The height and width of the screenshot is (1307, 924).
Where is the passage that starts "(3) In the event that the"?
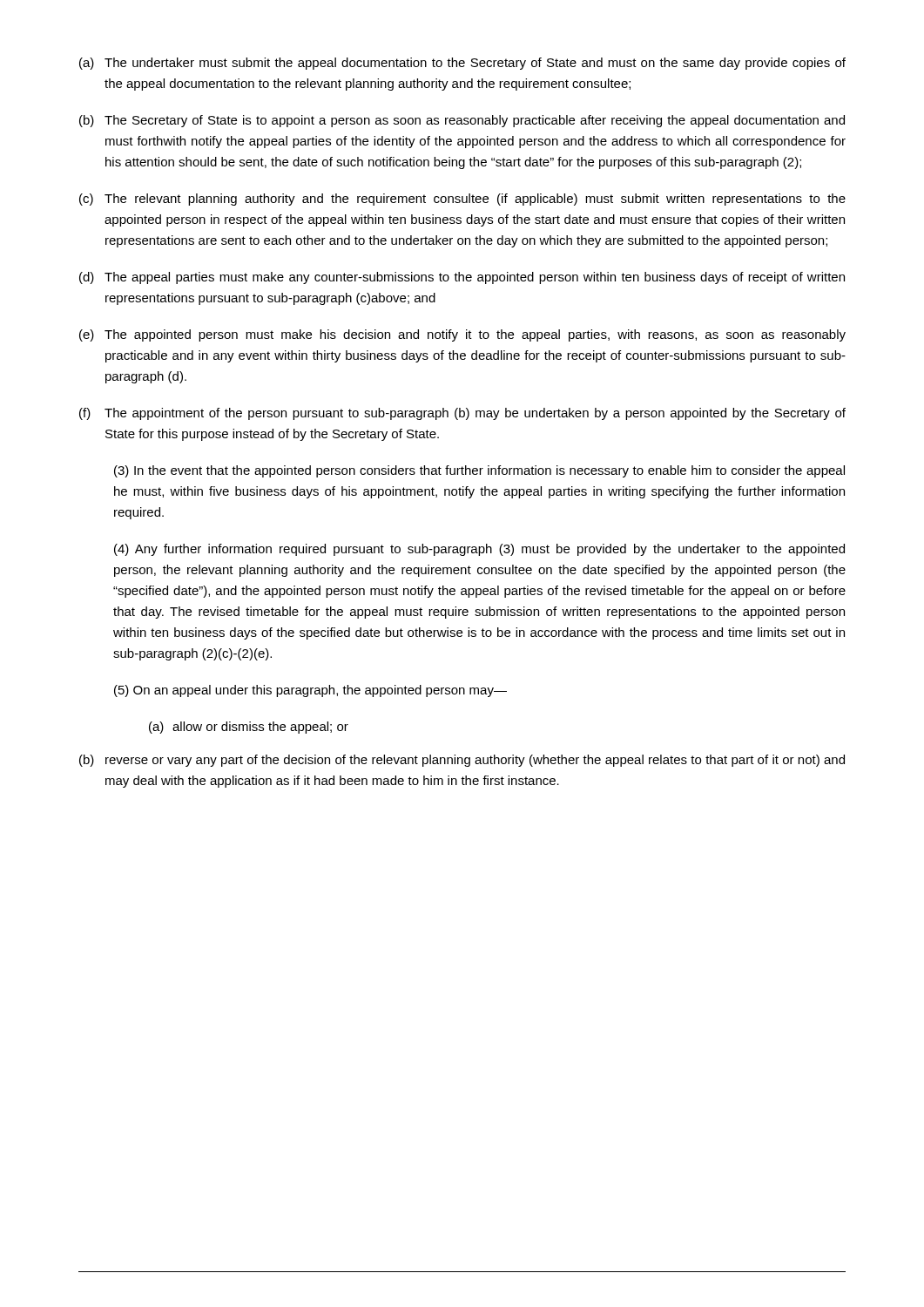[479, 491]
